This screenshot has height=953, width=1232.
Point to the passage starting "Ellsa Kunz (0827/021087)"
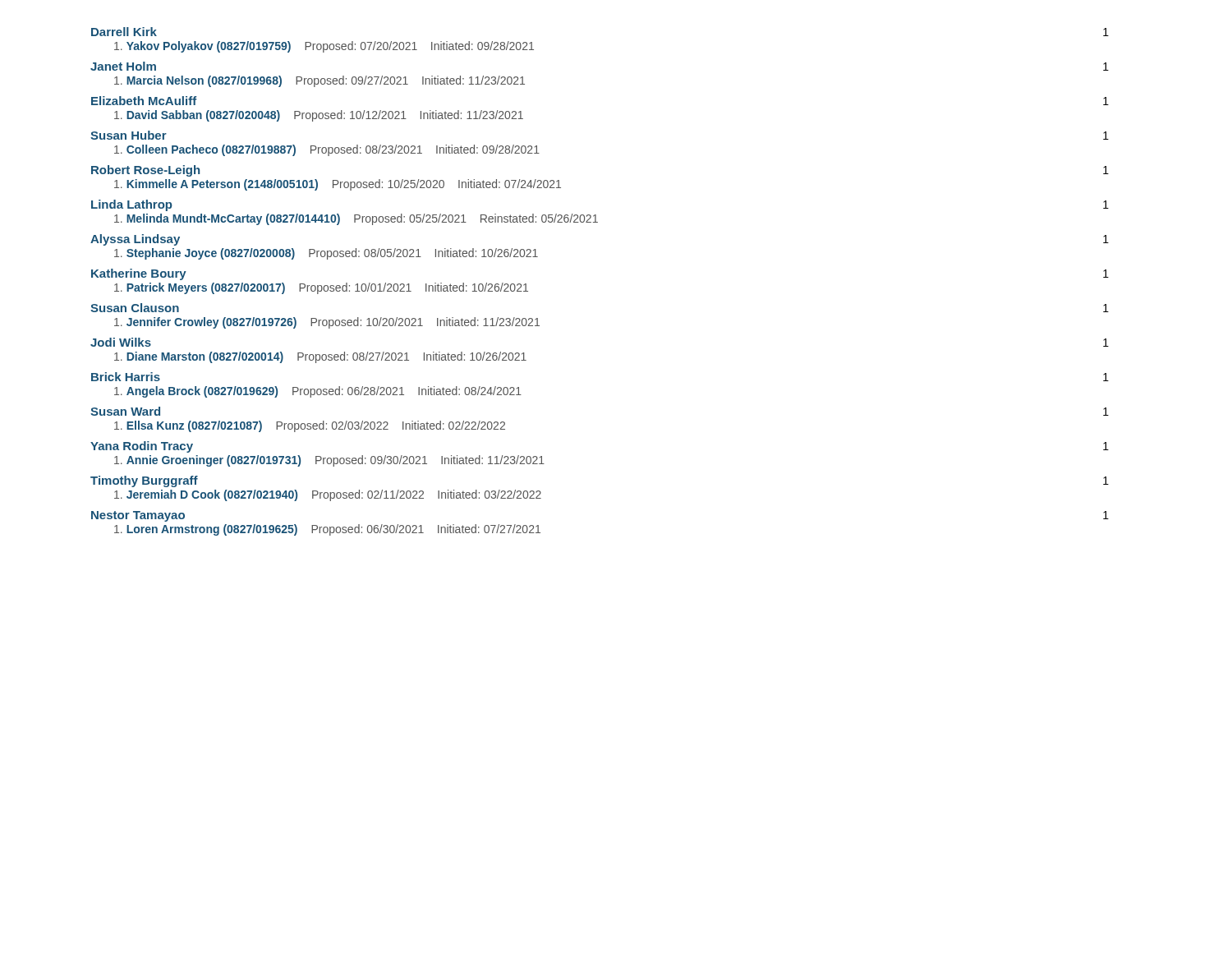point(309,426)
